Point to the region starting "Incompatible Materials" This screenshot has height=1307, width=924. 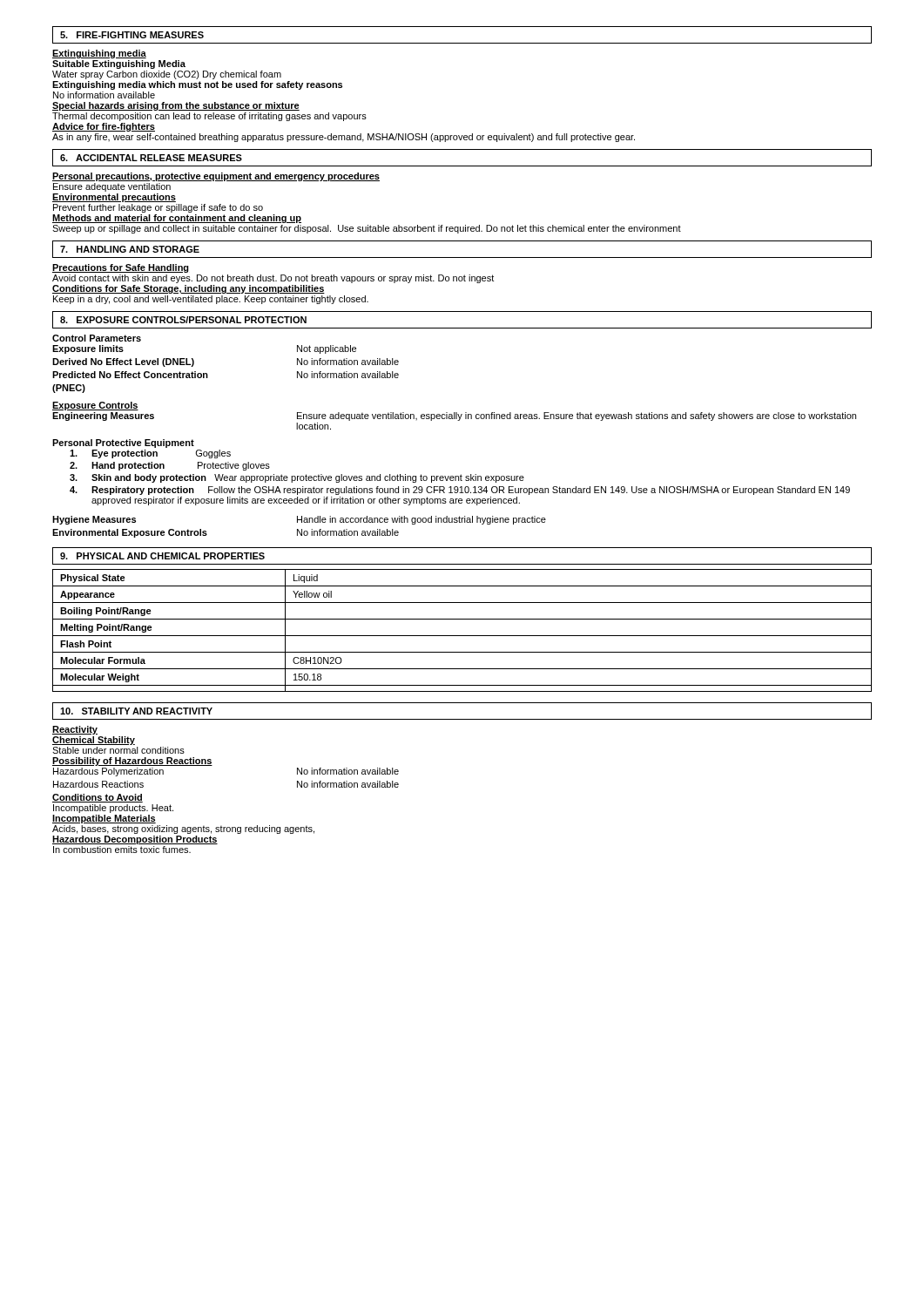104,818
